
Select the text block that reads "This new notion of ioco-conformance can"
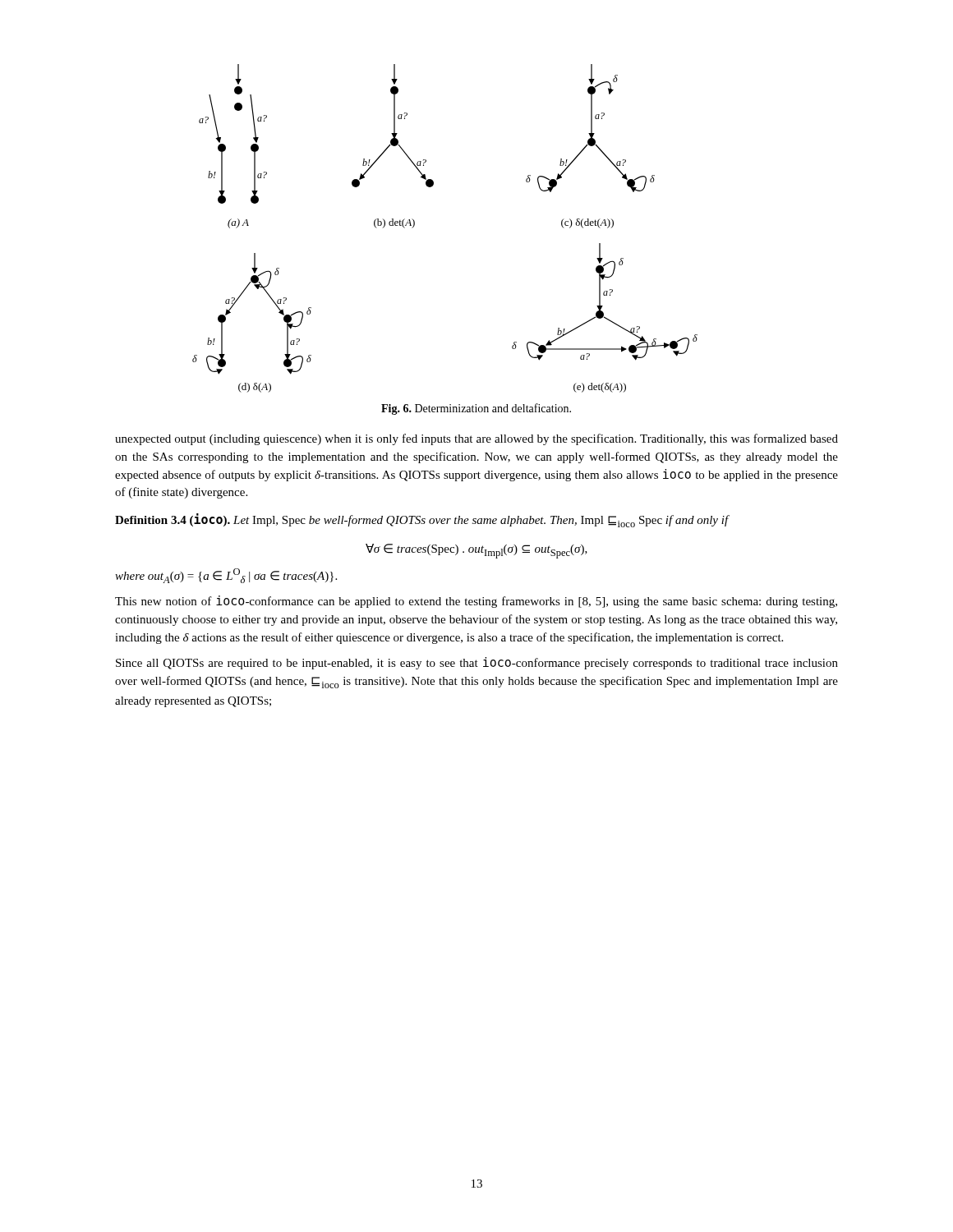(x=476, y=619)
